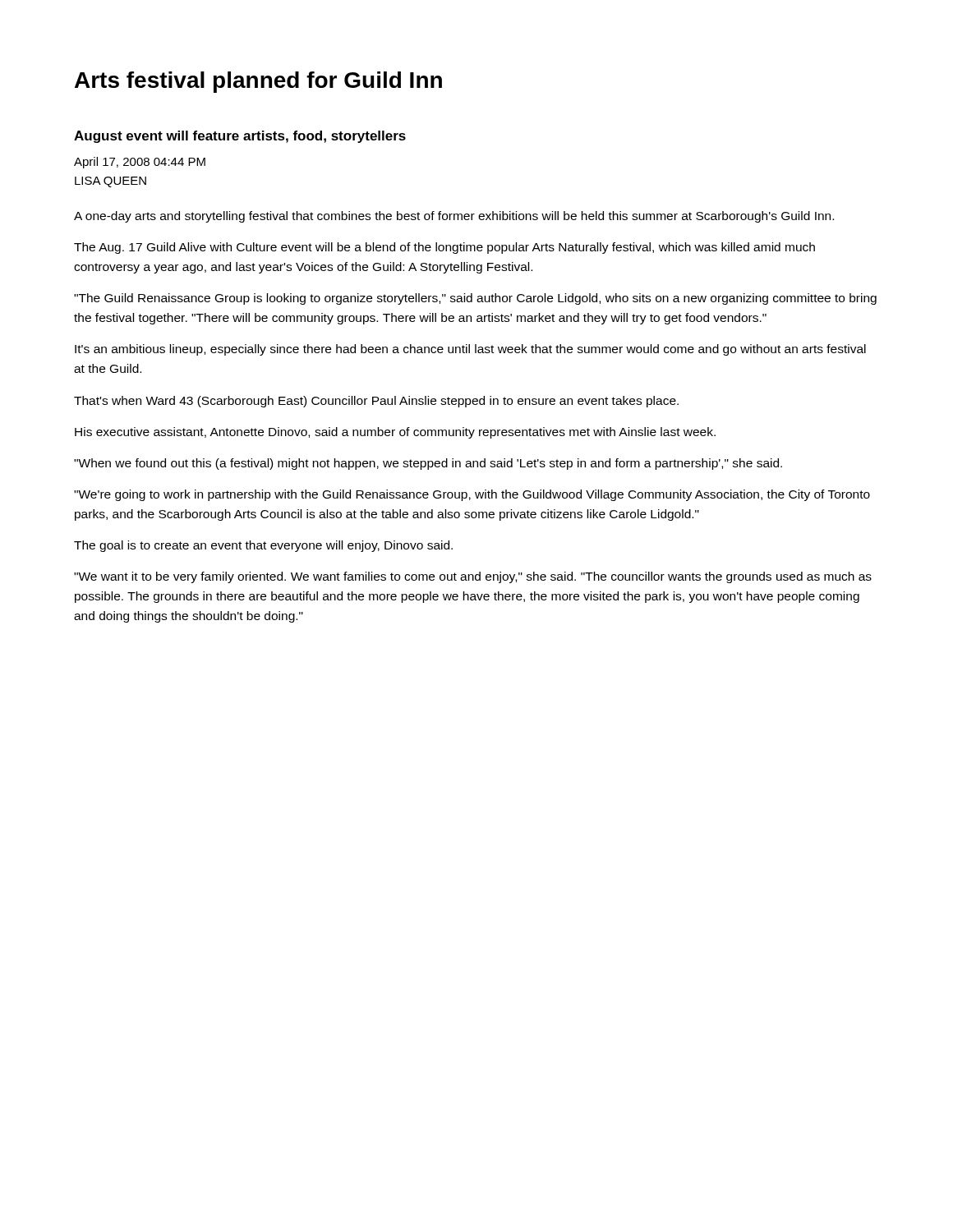Click the title
Image resolution: width=953 pixels, height=1232 pixels.
[x=259, y=80]
